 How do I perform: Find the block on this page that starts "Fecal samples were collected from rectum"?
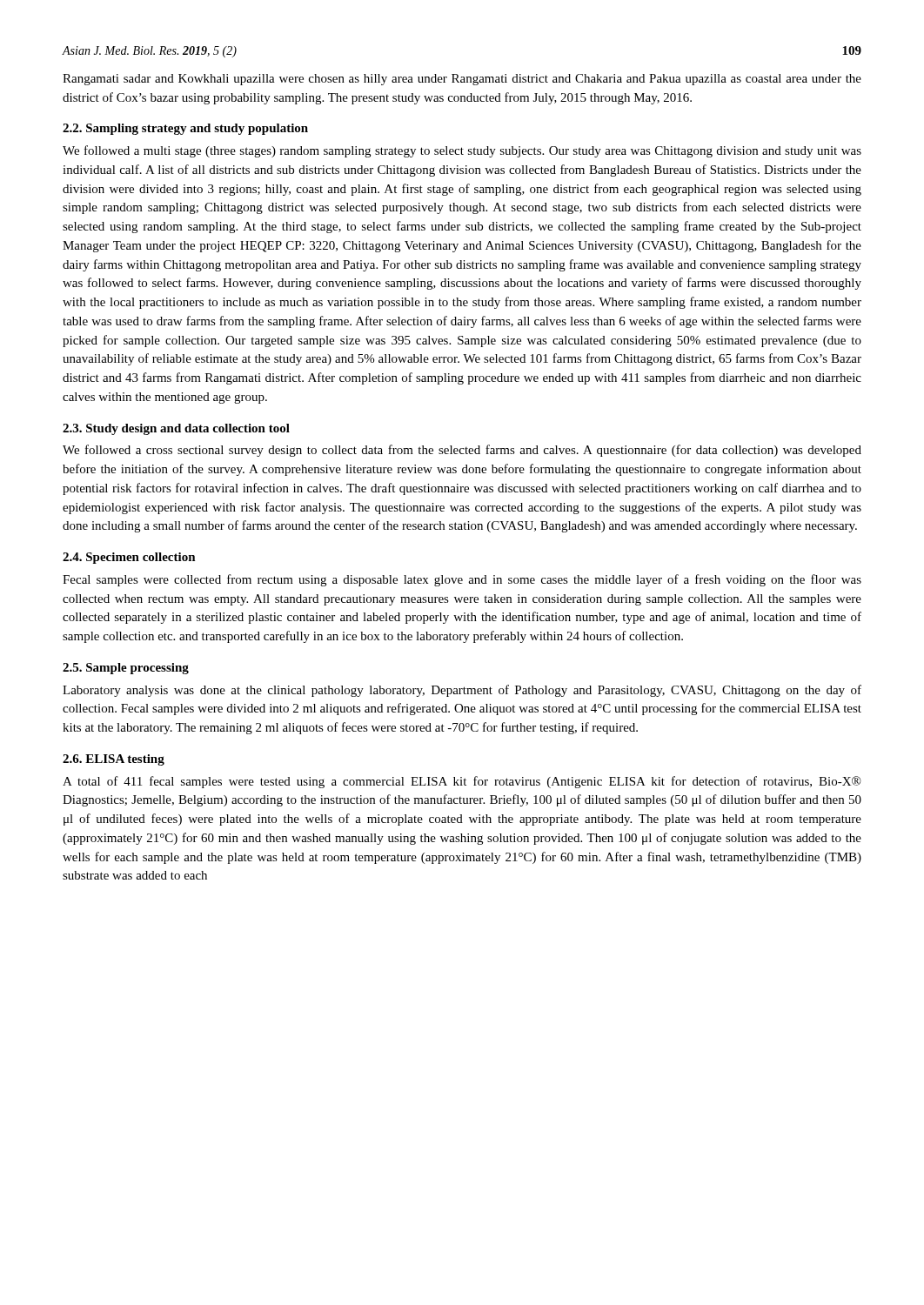pos(462,608)
